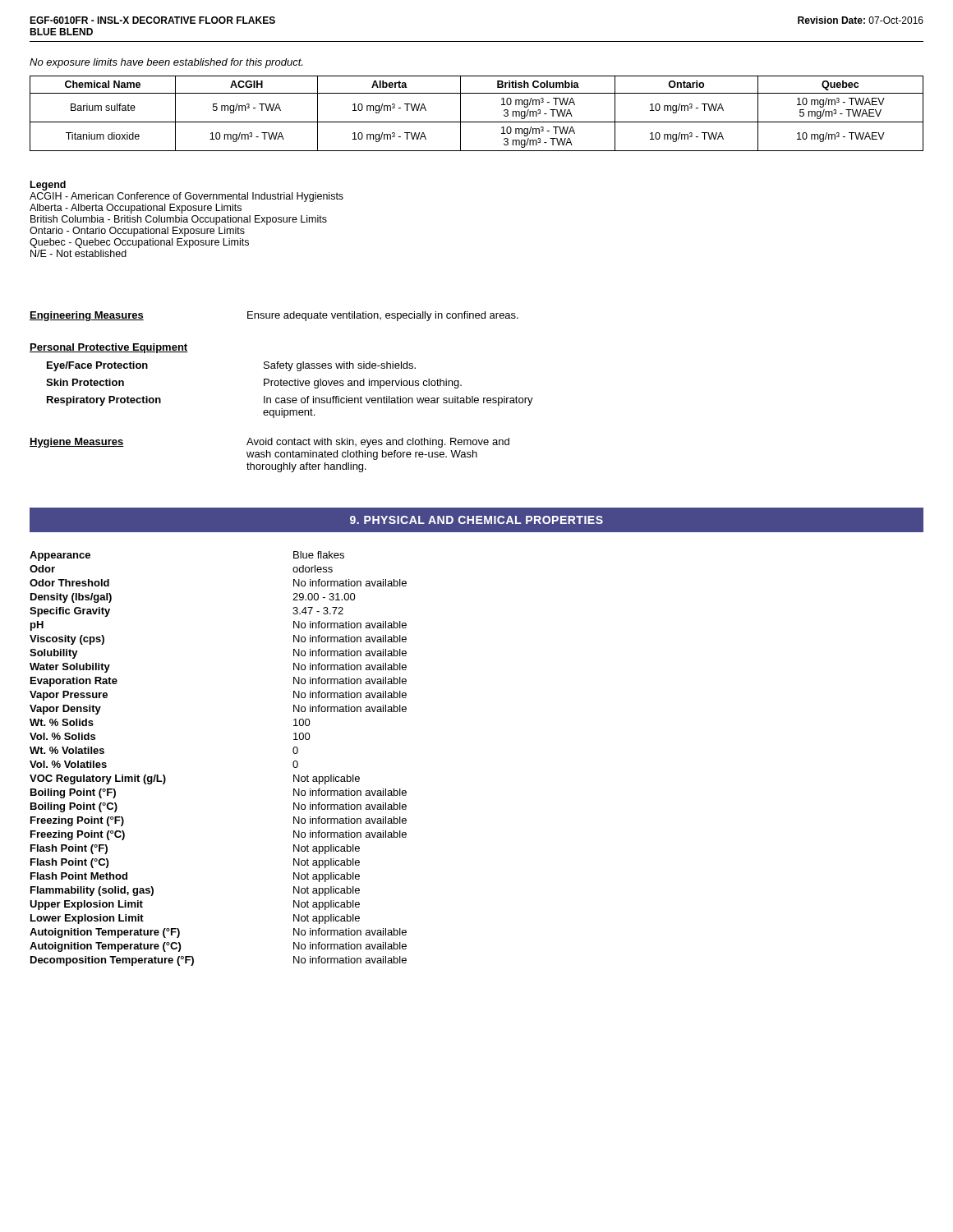The width and height of the screenshot is (953, 1232).
Task: Where is the passage that starts "Ensure adequate ventilation,"?
Action: tap(383, 315)
